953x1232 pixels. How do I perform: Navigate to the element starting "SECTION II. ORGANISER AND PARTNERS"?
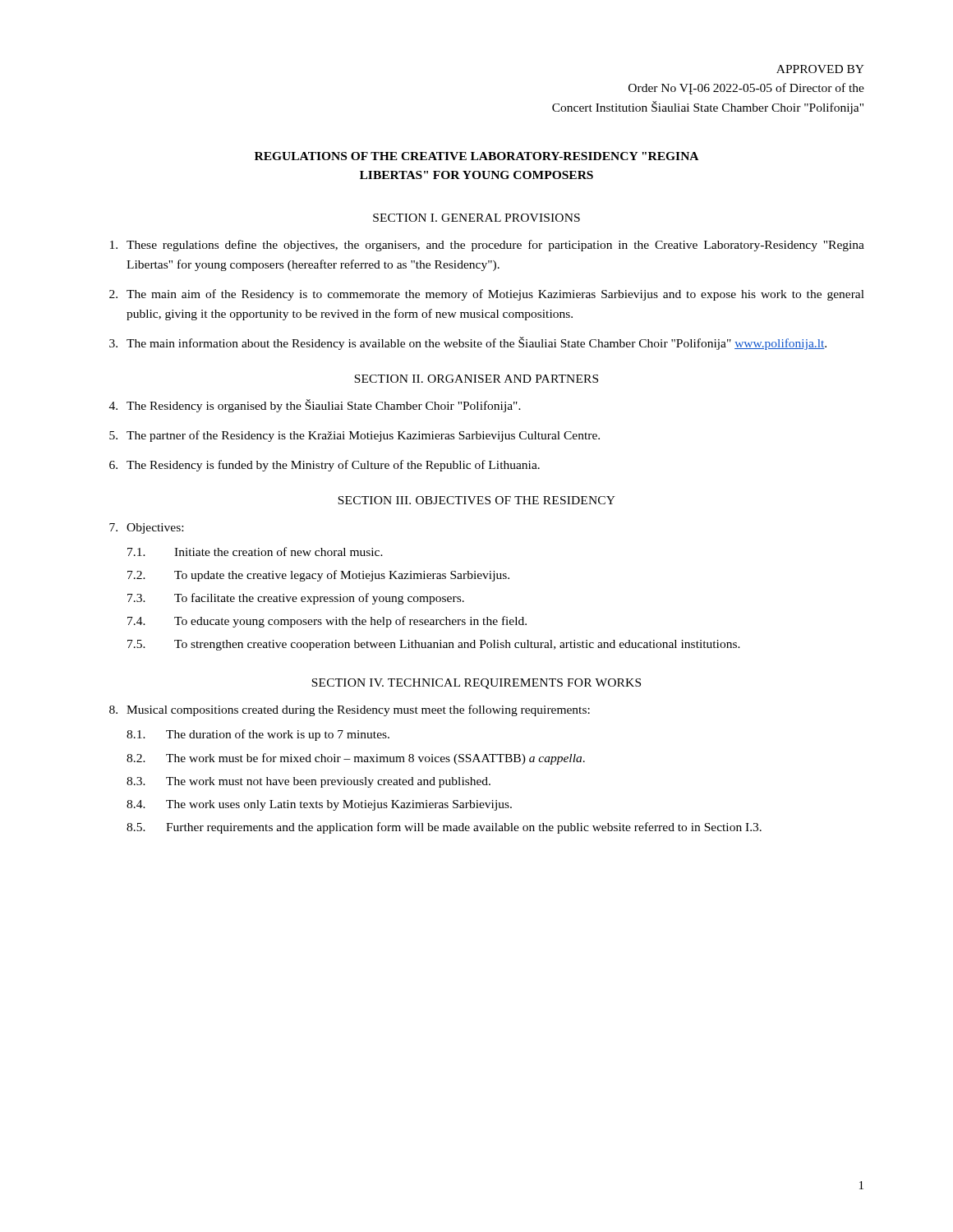[x=476, y=379]
